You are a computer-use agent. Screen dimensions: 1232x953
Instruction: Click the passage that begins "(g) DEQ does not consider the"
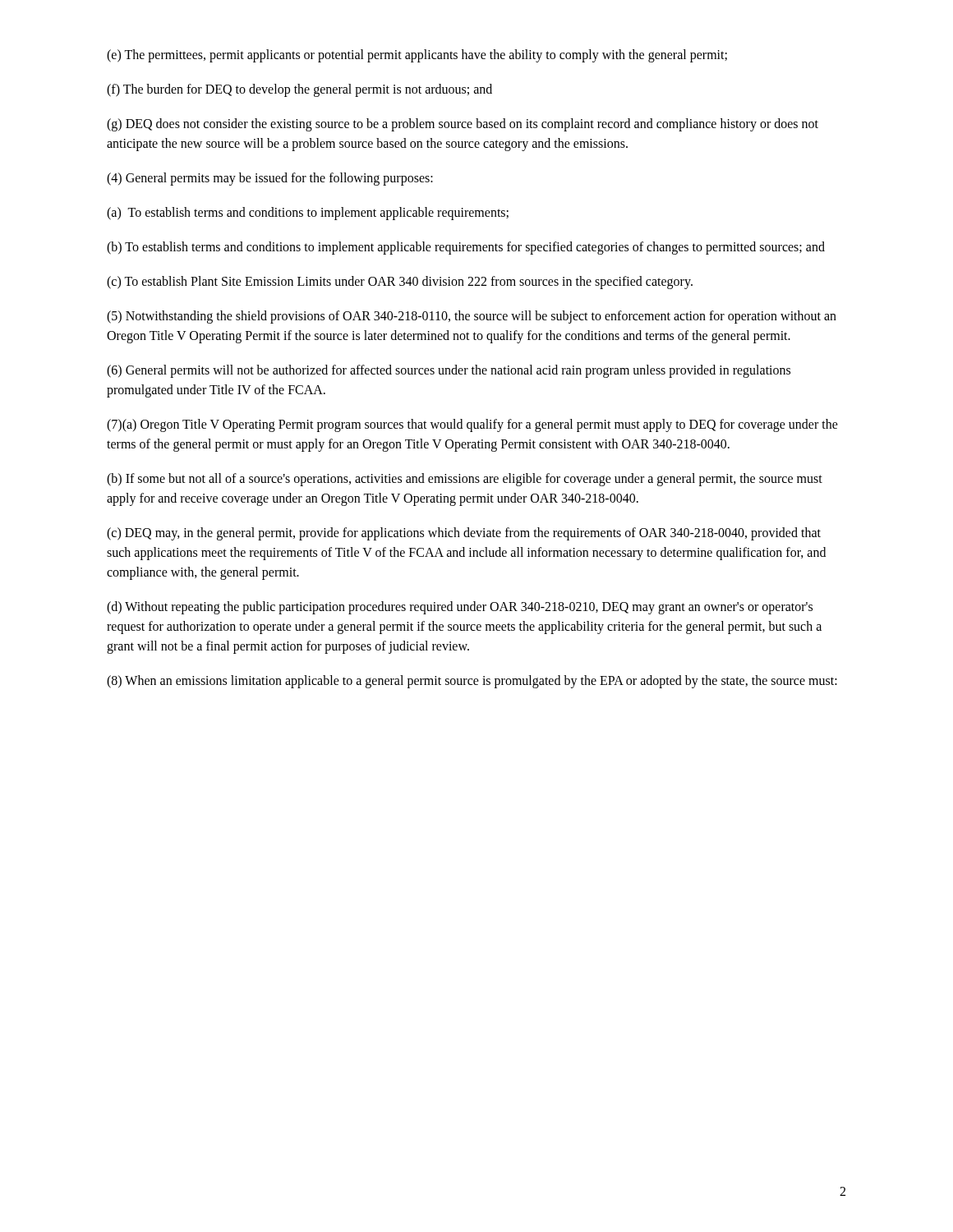(x=463, y=133)
